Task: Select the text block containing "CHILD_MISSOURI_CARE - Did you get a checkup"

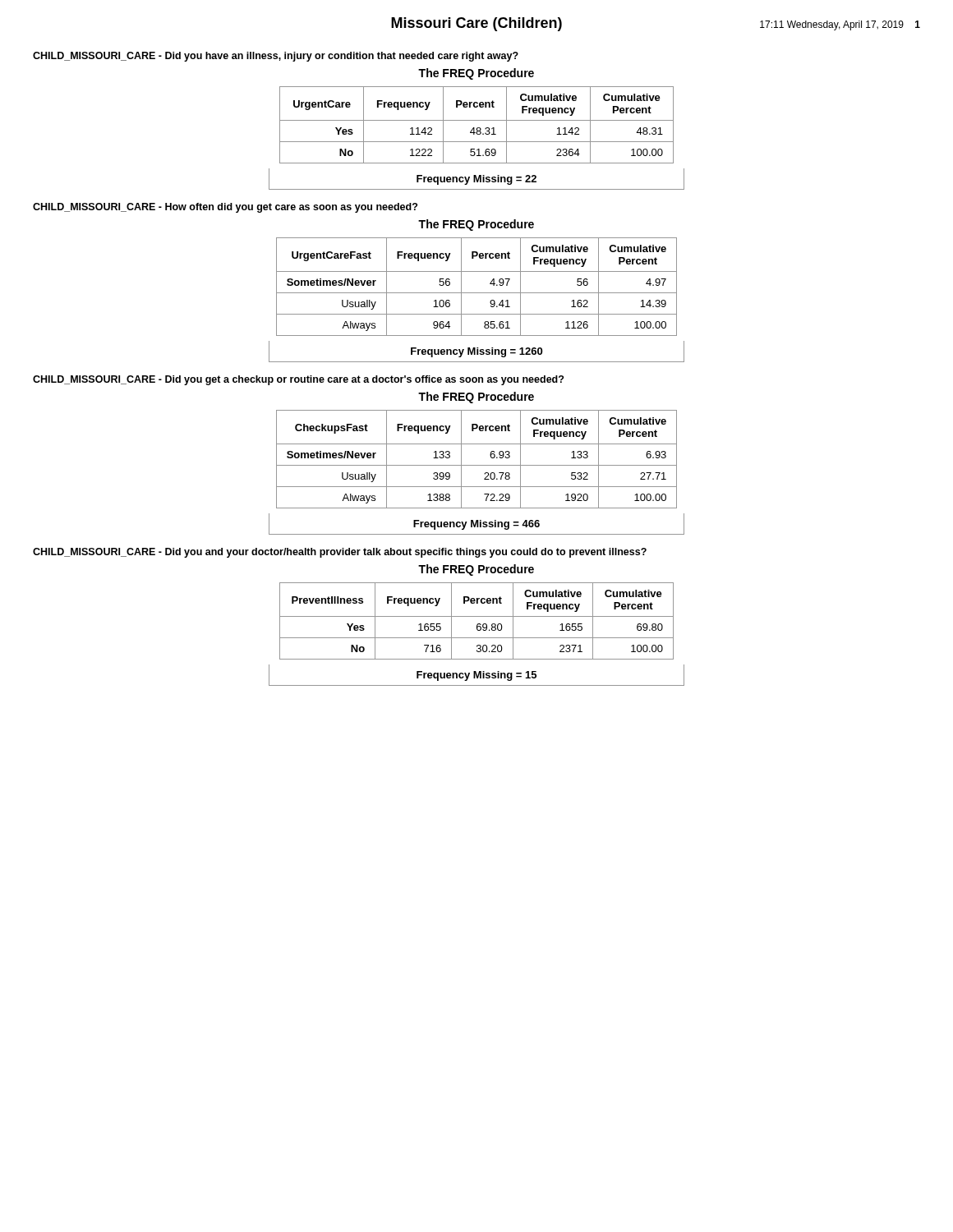Action: tap(299, 379)
